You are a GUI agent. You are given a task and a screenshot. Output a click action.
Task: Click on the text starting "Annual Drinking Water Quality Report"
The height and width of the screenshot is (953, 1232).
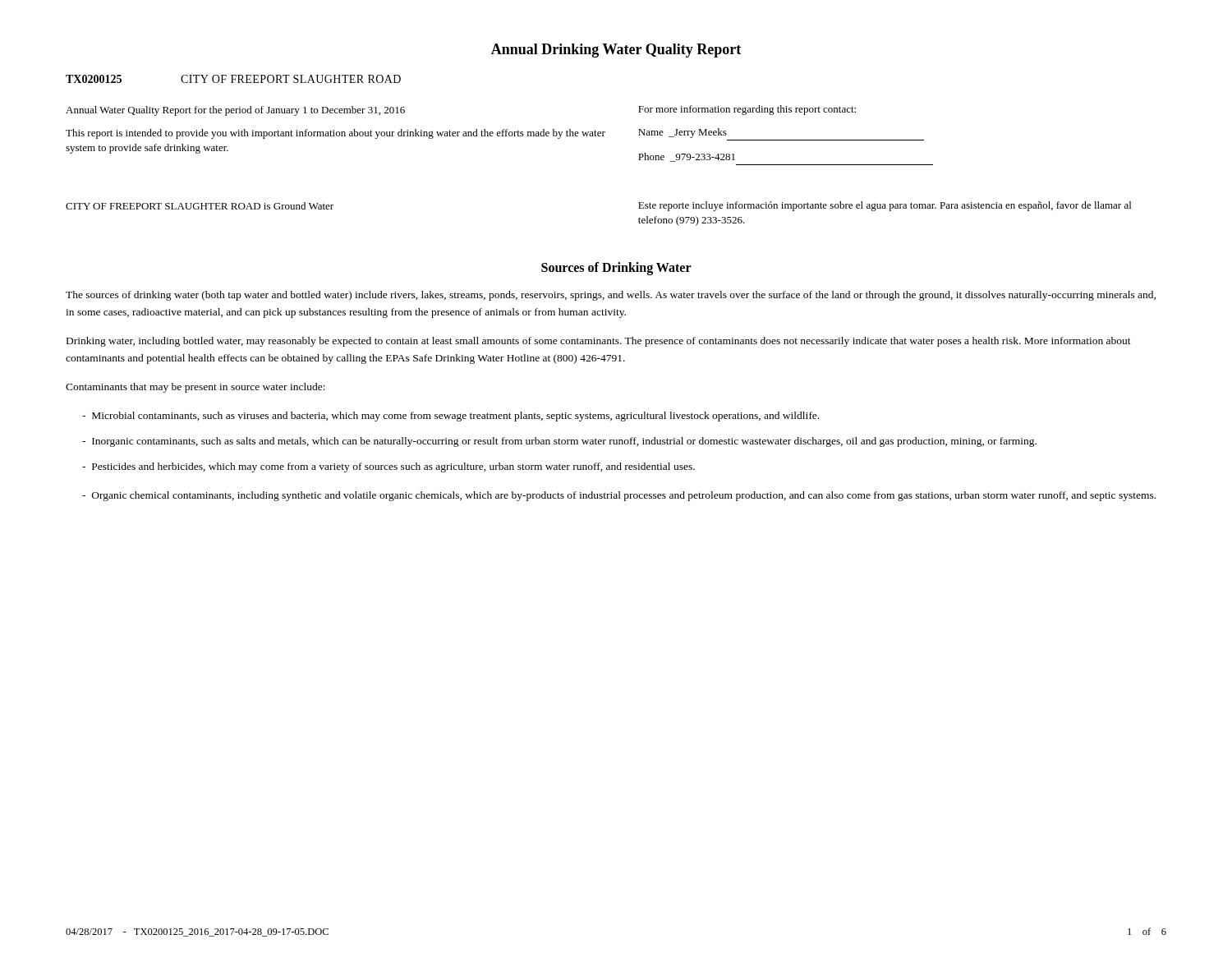click(x=616, y=50)
